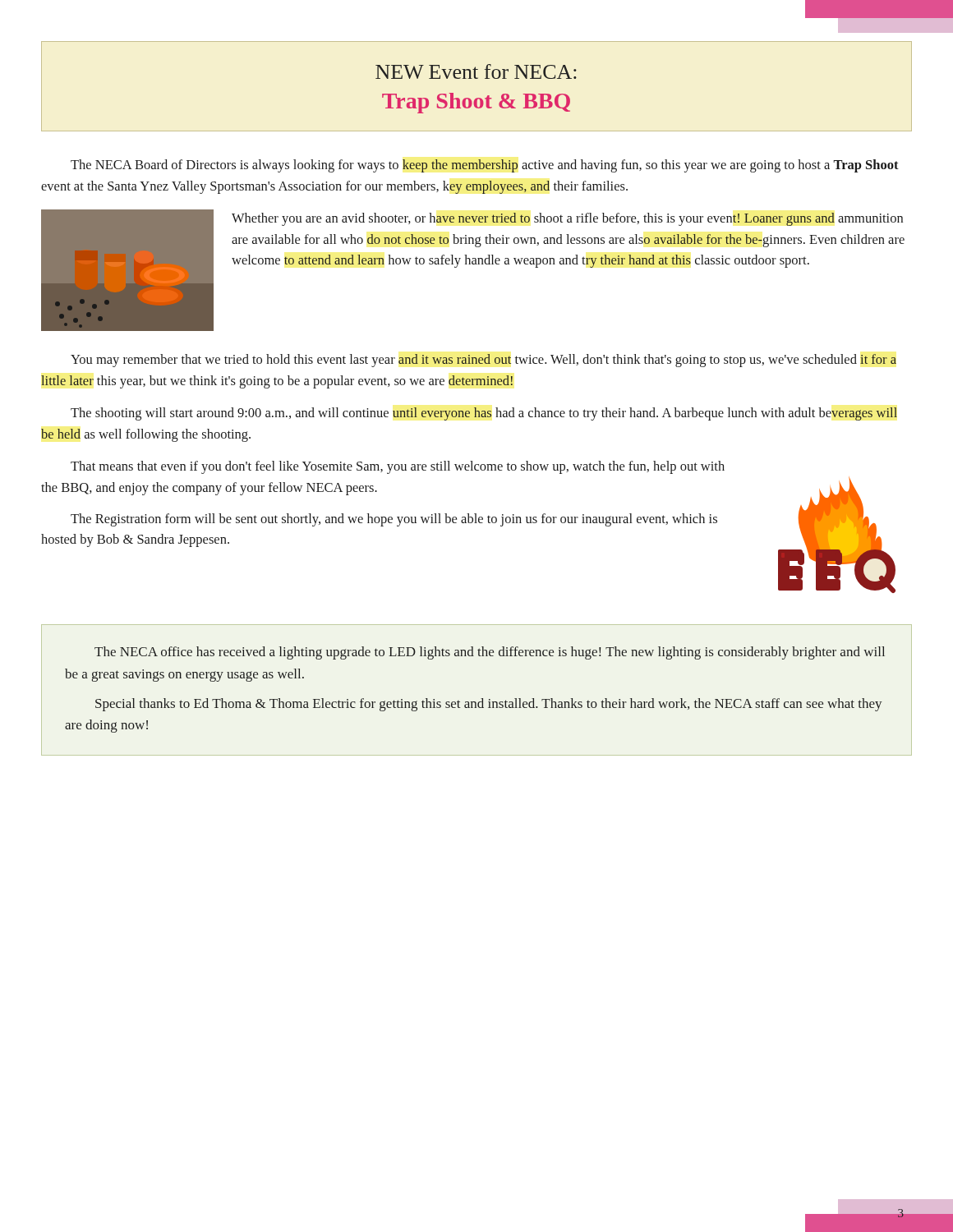The height and width of the screenshot is (1232, 953).
Task: Locate the text block that reads "That means that even if"
Action: [383, 477]
